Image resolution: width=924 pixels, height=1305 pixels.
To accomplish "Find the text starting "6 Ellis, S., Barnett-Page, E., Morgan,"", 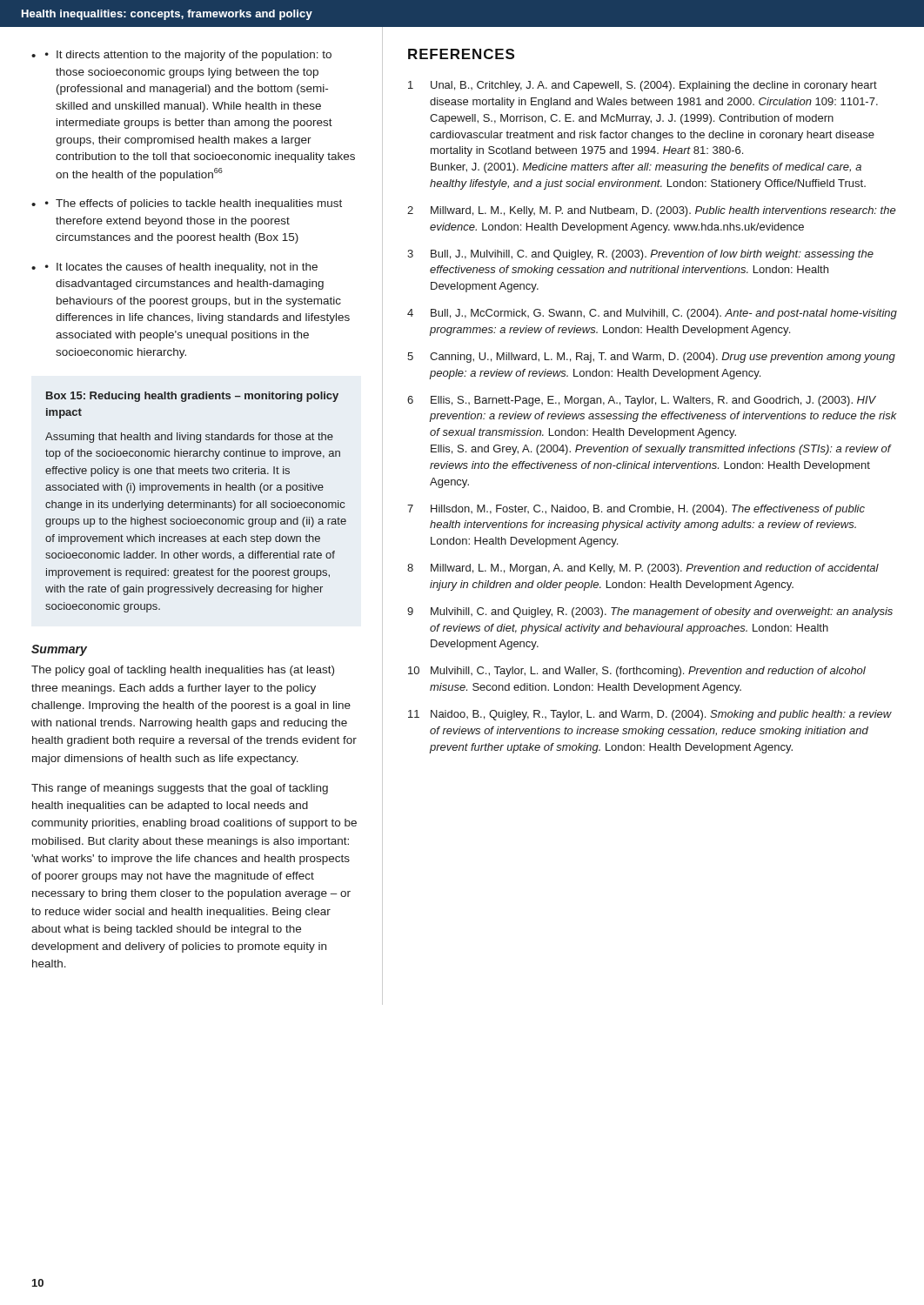I will 653,441.
